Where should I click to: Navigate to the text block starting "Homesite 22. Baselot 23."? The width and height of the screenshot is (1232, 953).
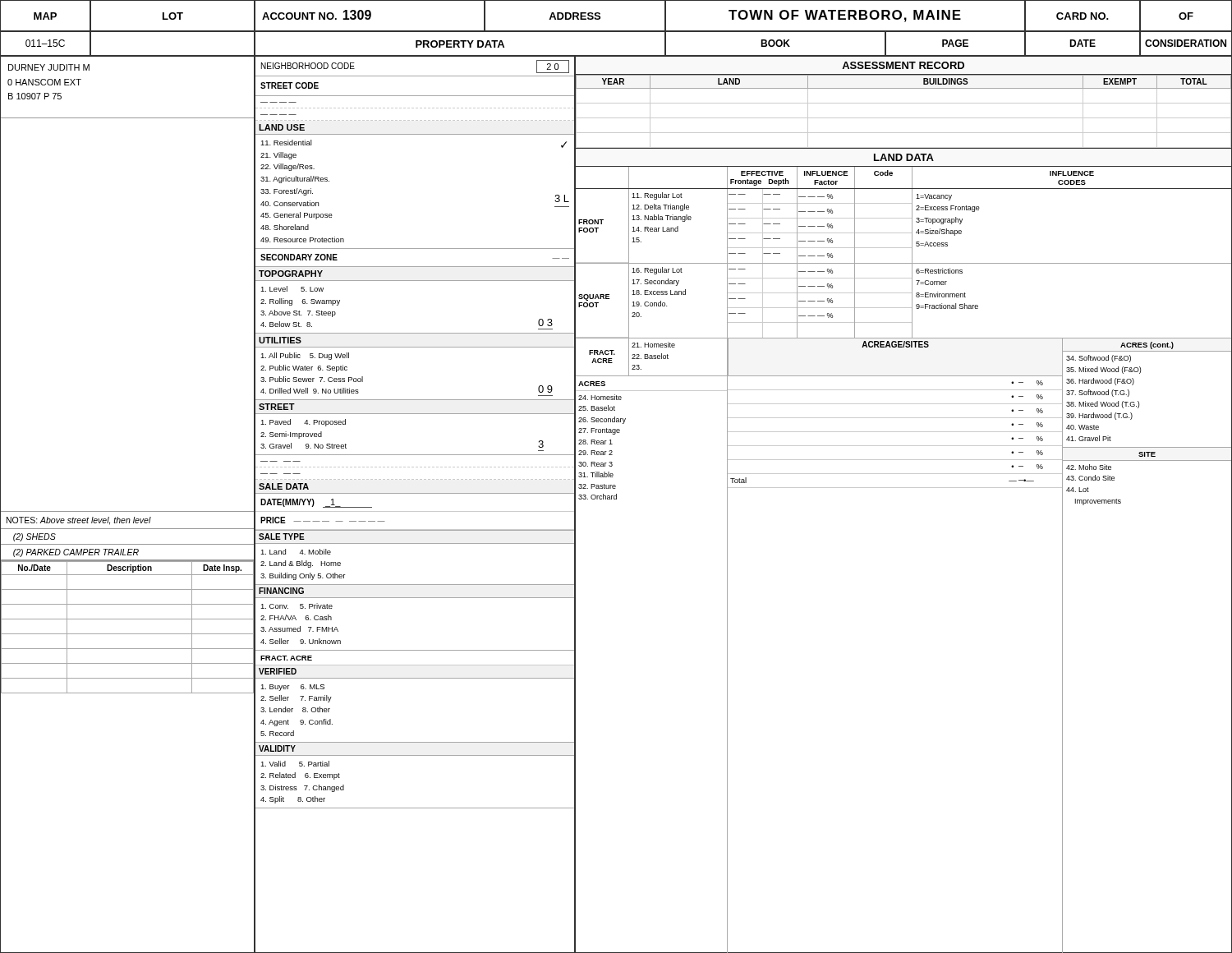click(x=653, y=356)
